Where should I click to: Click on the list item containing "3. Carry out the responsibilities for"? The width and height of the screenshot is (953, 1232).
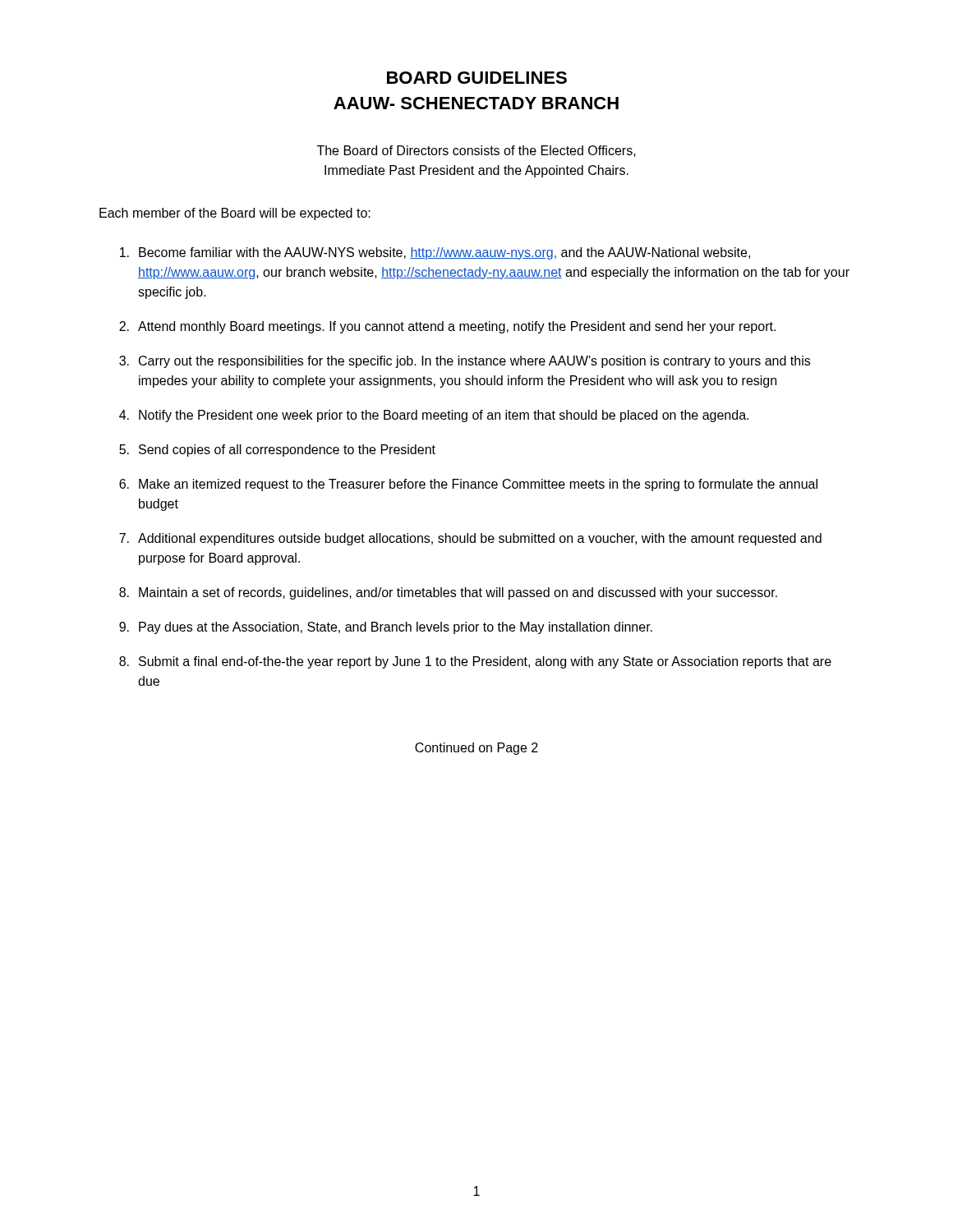click(476, 371)
